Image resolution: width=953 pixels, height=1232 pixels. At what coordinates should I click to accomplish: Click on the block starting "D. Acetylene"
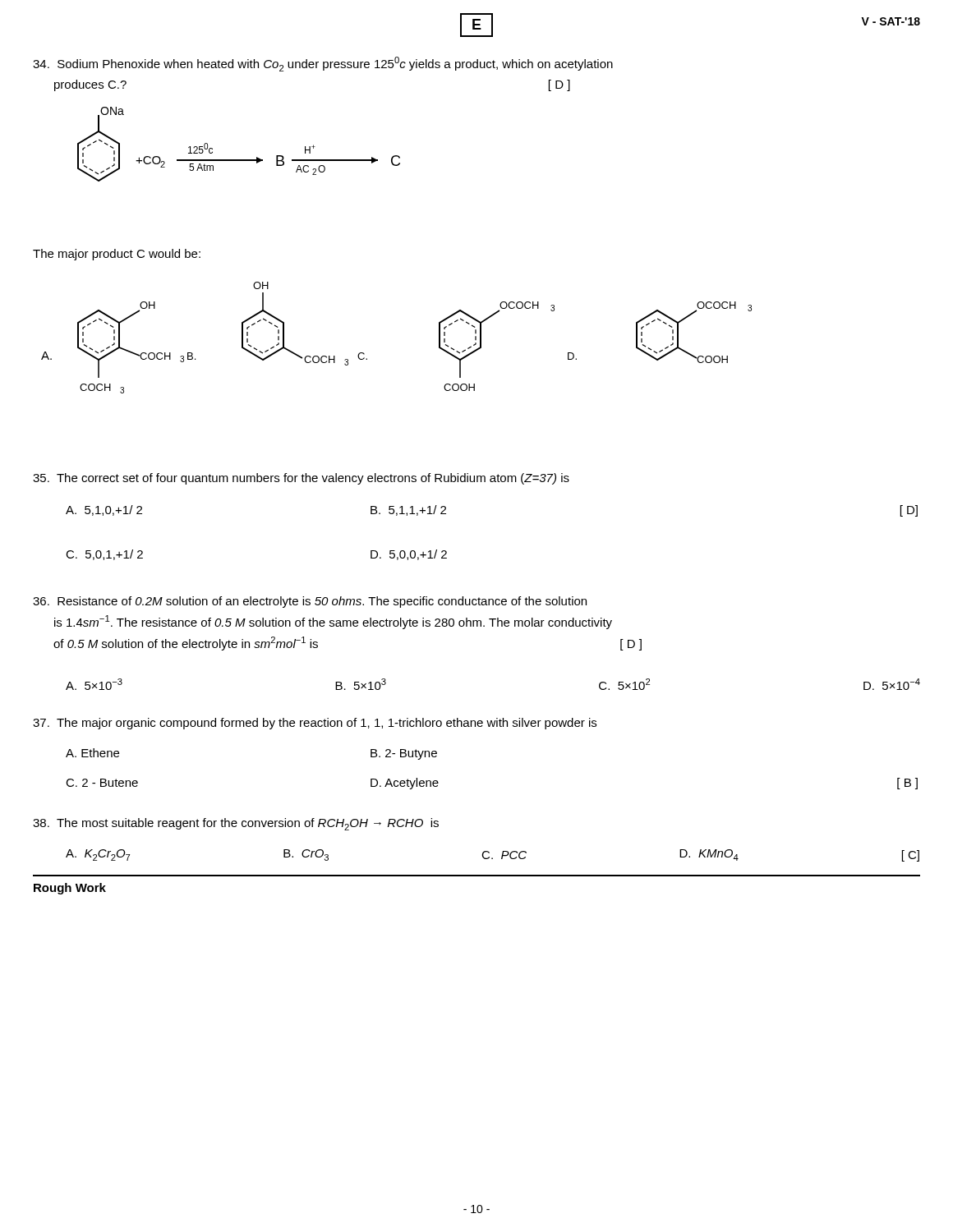coord(404,782)
